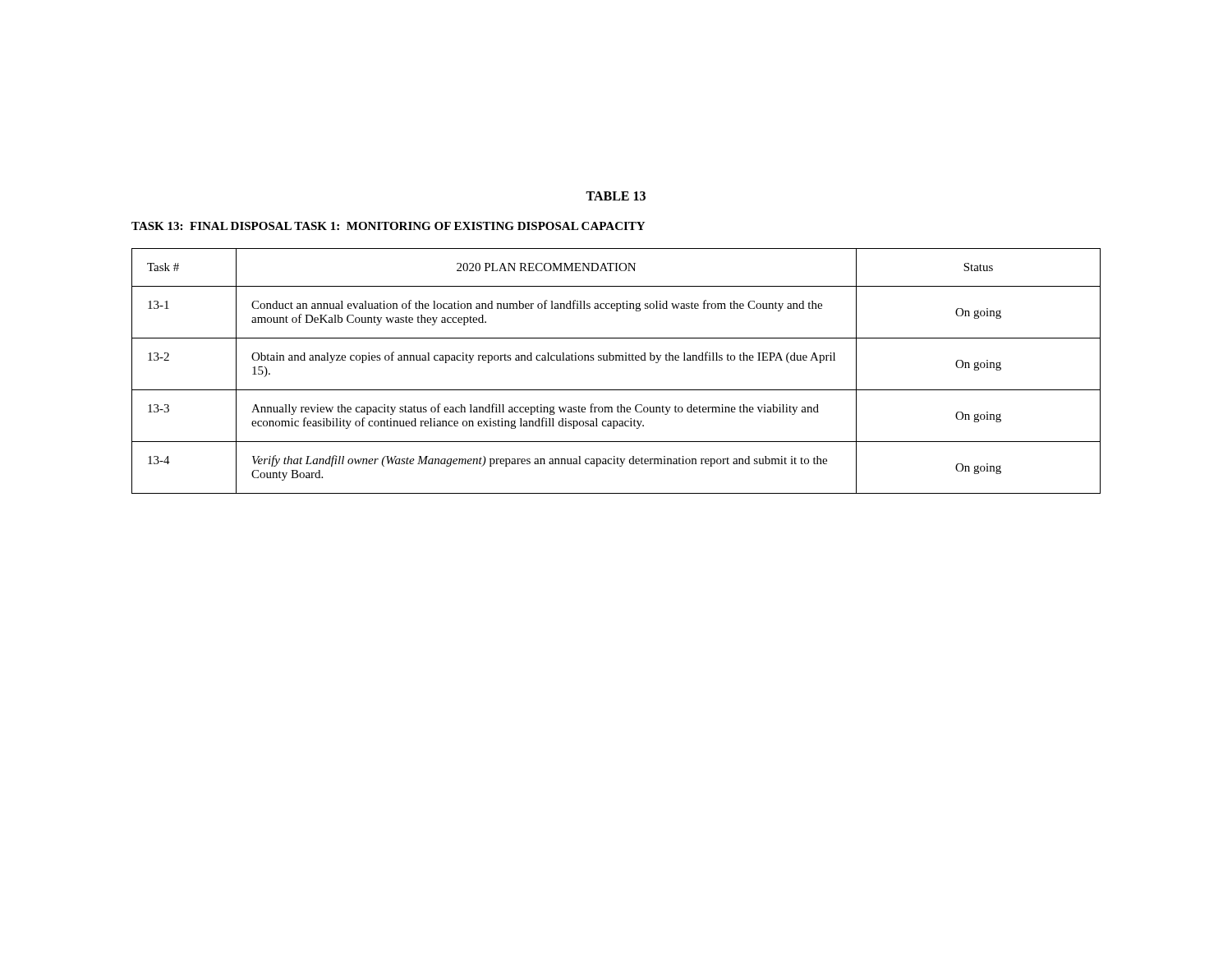
Task: Click on the title containing "TABLE 13"
Action: 616,196
